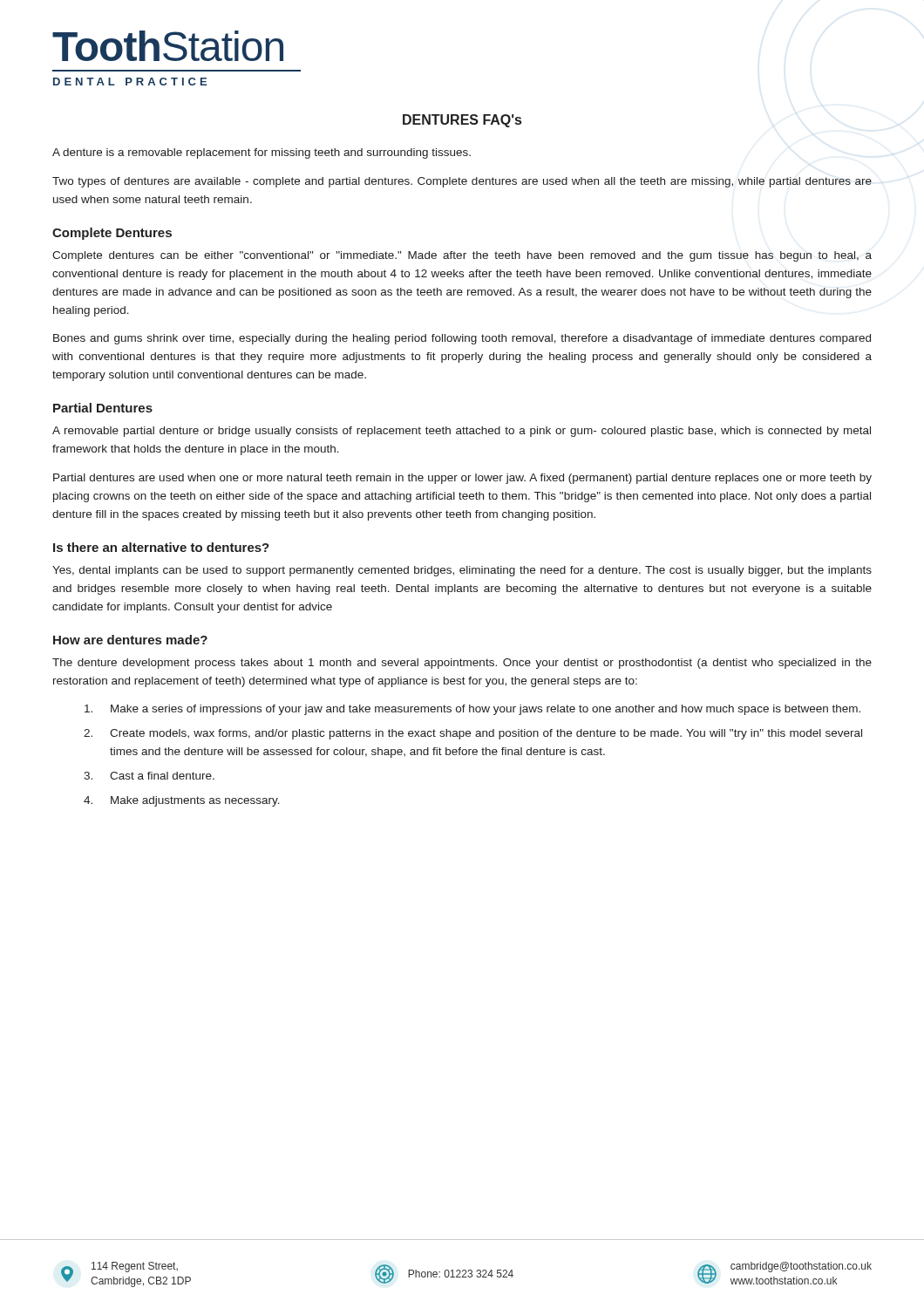The width and height of the screenshot is (924, 1308).
Task: Locate the list item containing "3. Cast a final denture."
Action: tap(149, 776)
